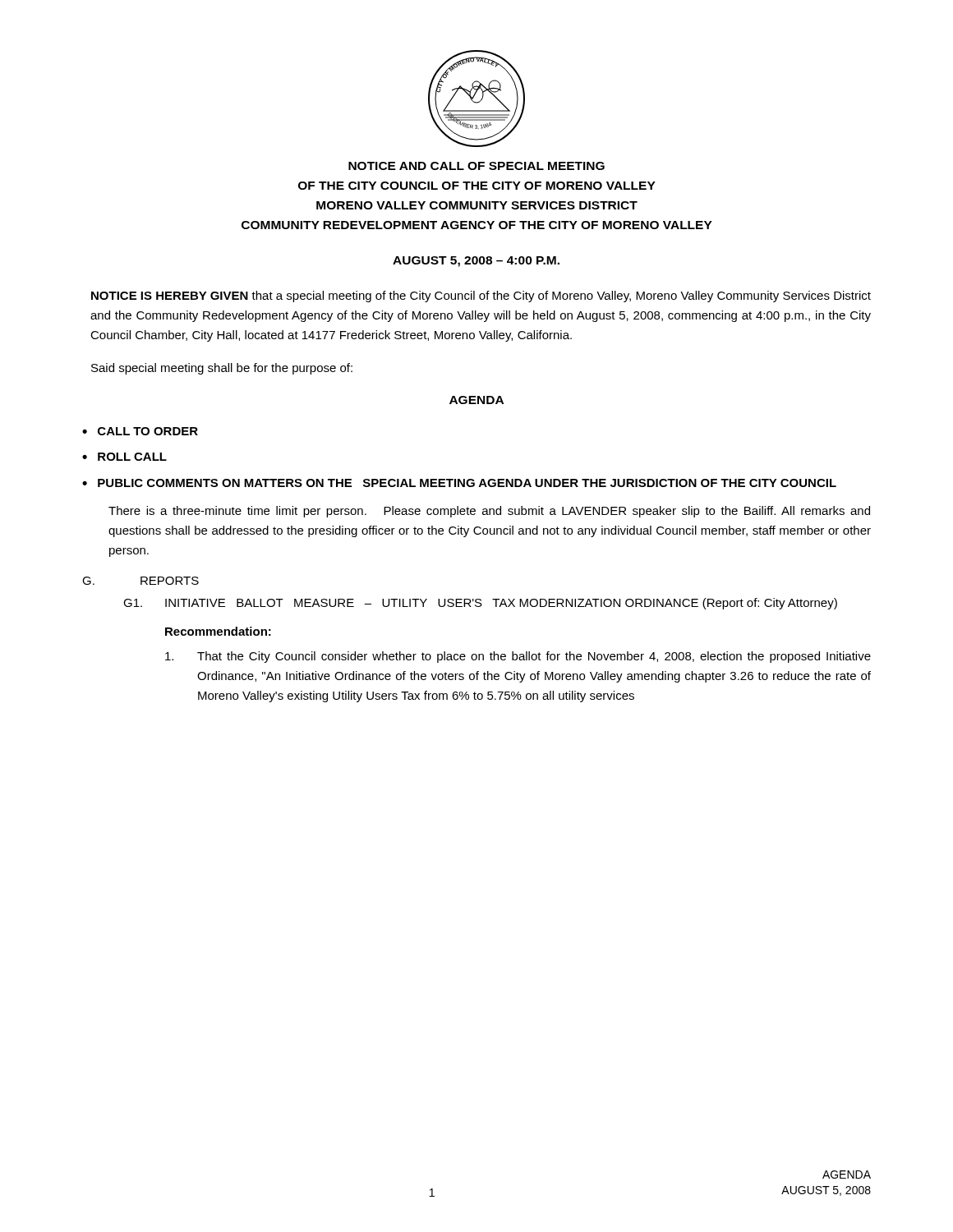Viewport: 953px width, 1232px height.
Task: Navigate to the passage starting "G. REPORTS G1. INITIATIVE BALLOT MEASURE"
Action: click(140, 581)
